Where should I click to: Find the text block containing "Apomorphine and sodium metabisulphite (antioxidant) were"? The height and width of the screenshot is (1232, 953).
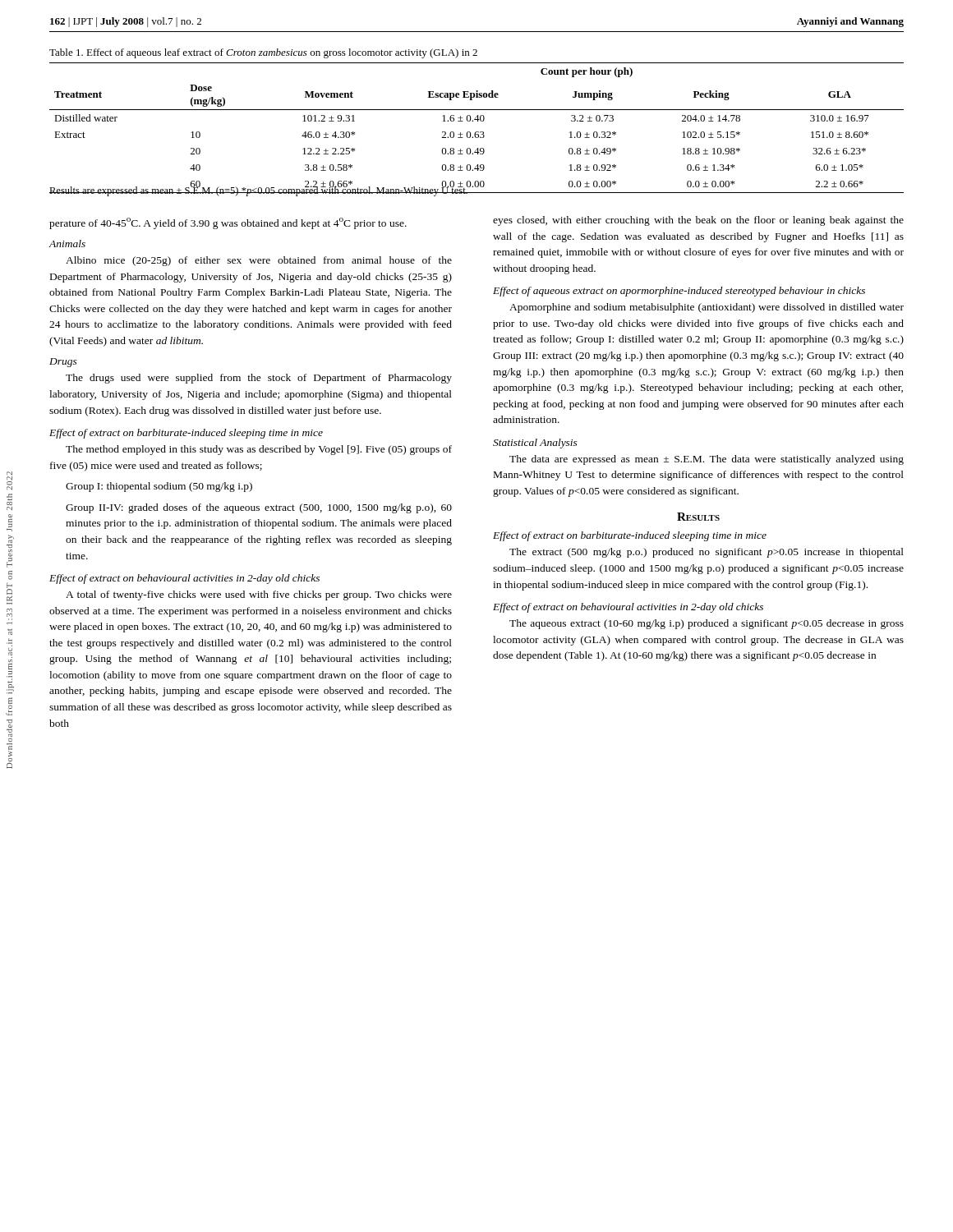(698, 363)
